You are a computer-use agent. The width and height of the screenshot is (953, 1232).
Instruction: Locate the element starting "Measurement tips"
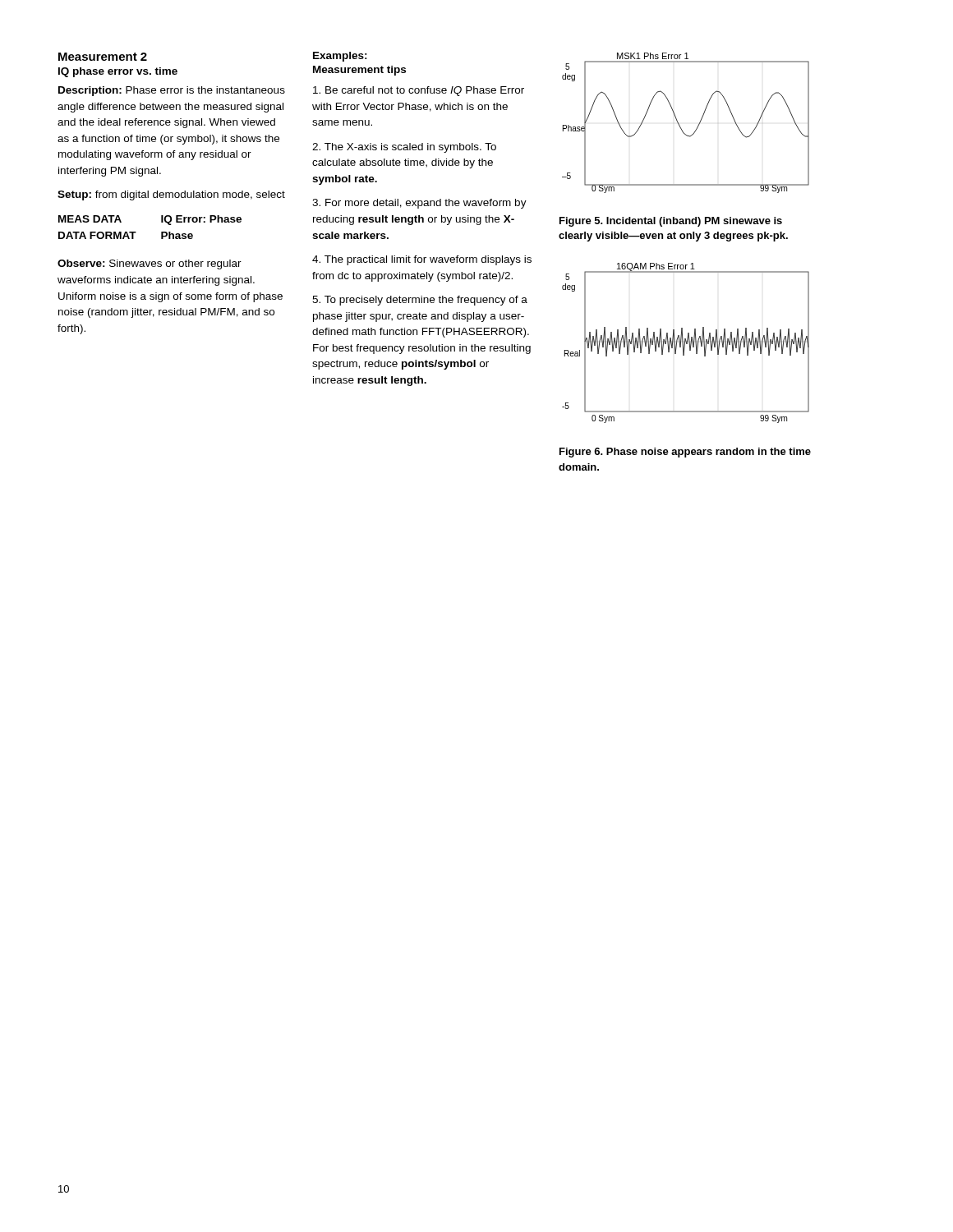359,69
